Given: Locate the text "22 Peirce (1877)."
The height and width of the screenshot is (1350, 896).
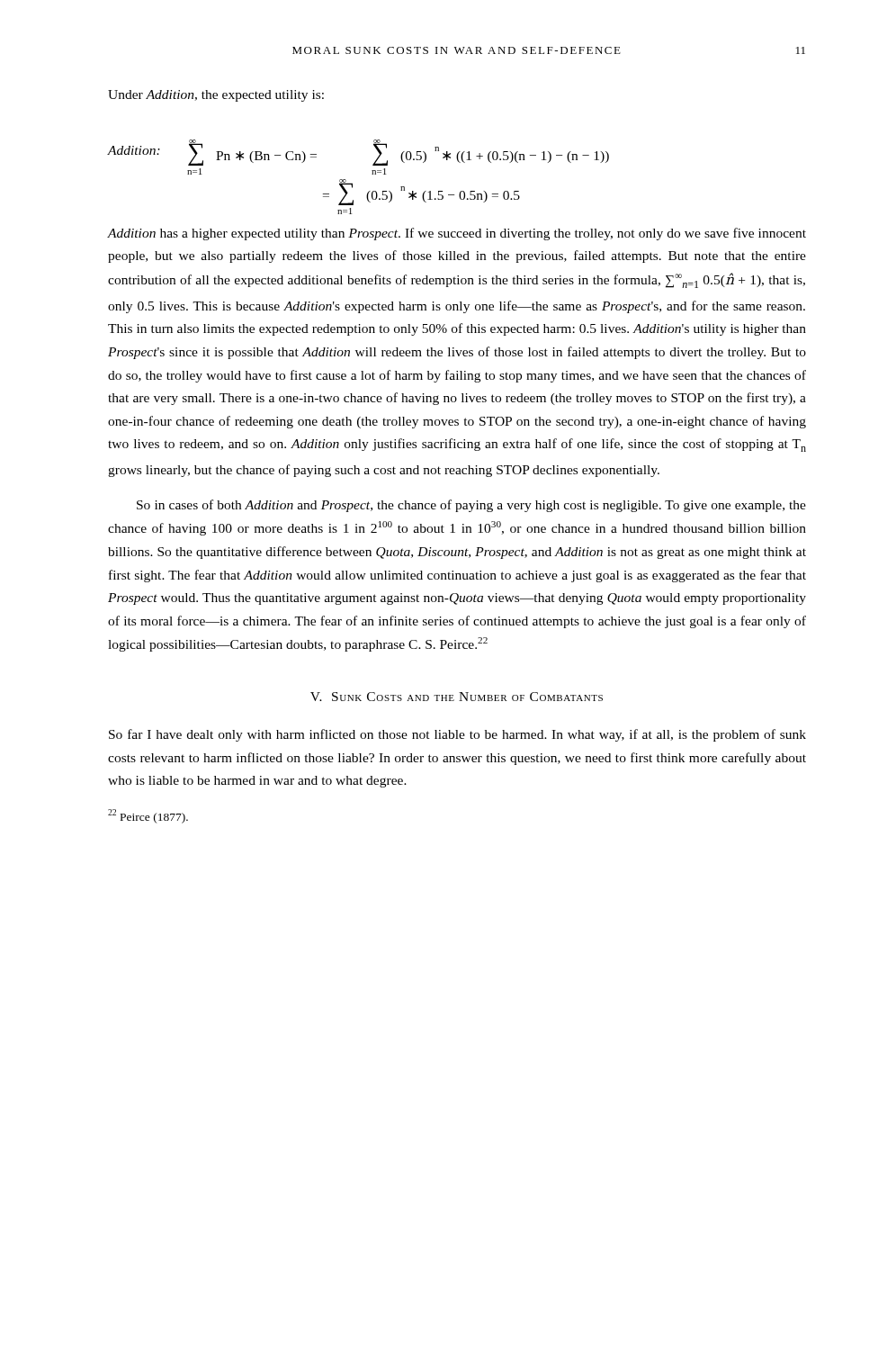Looking at the screenshot, I should [x=148, y=815].
